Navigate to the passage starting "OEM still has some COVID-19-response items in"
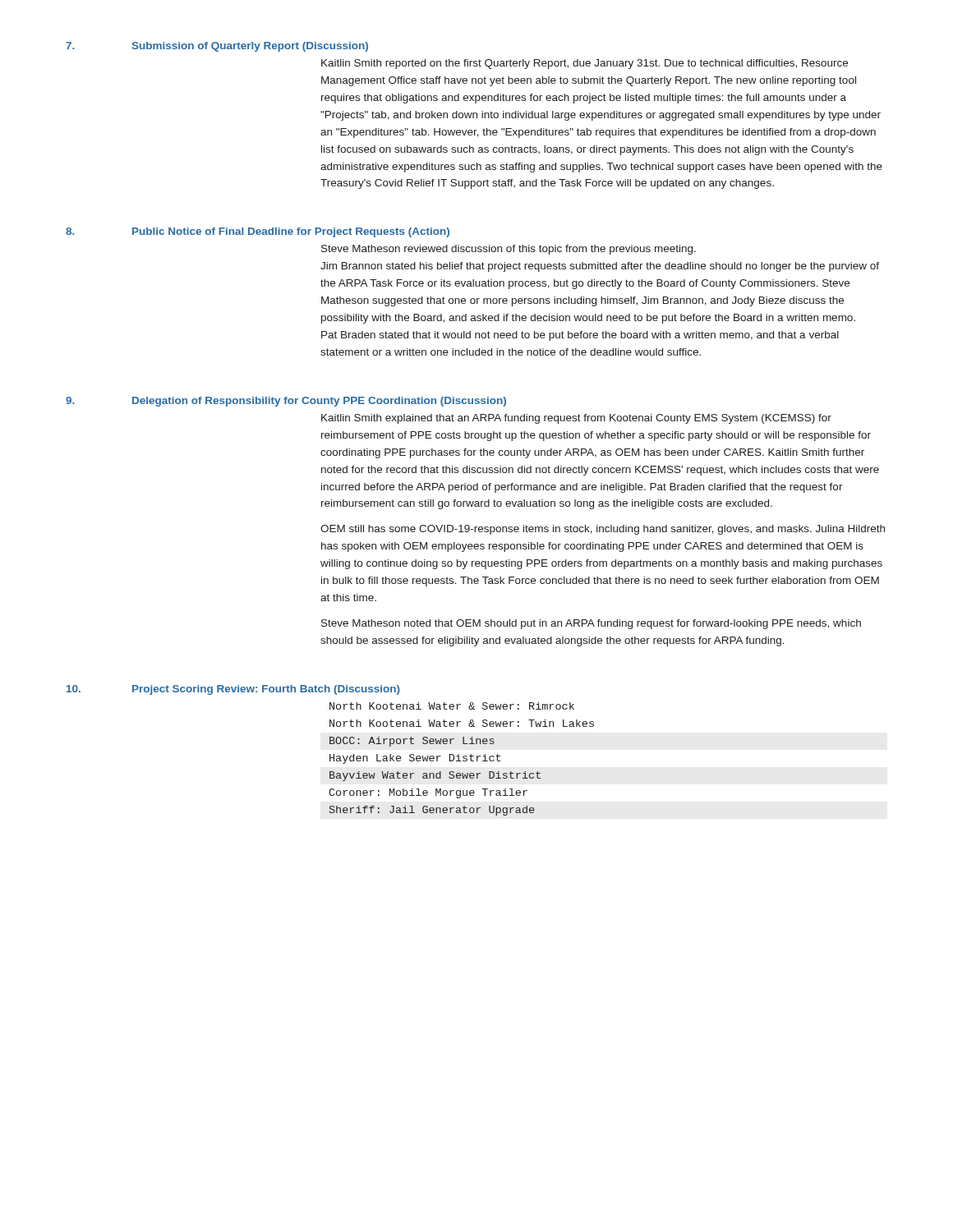 point(603,563)
